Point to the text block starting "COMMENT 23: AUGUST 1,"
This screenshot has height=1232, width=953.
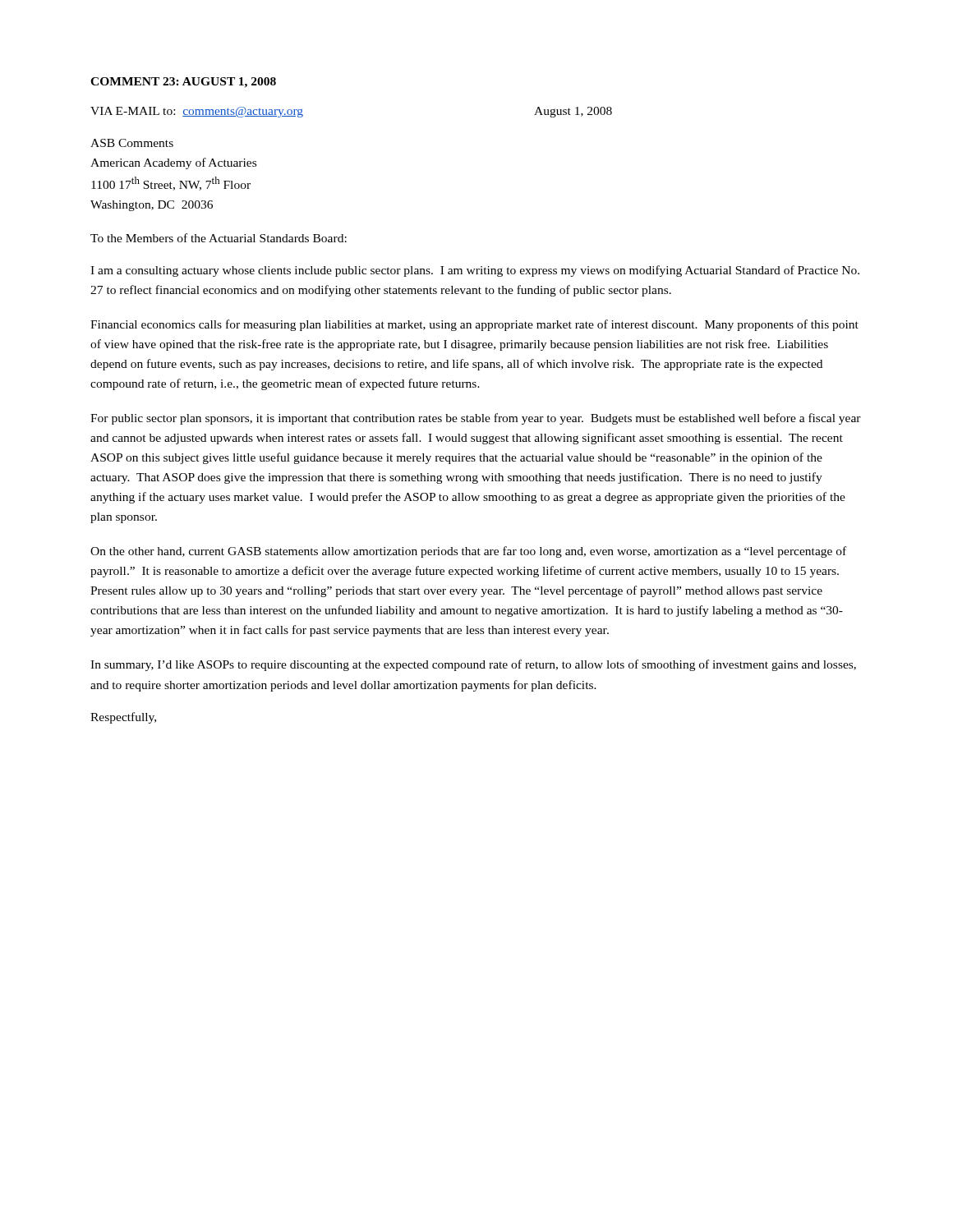point(183,81)
